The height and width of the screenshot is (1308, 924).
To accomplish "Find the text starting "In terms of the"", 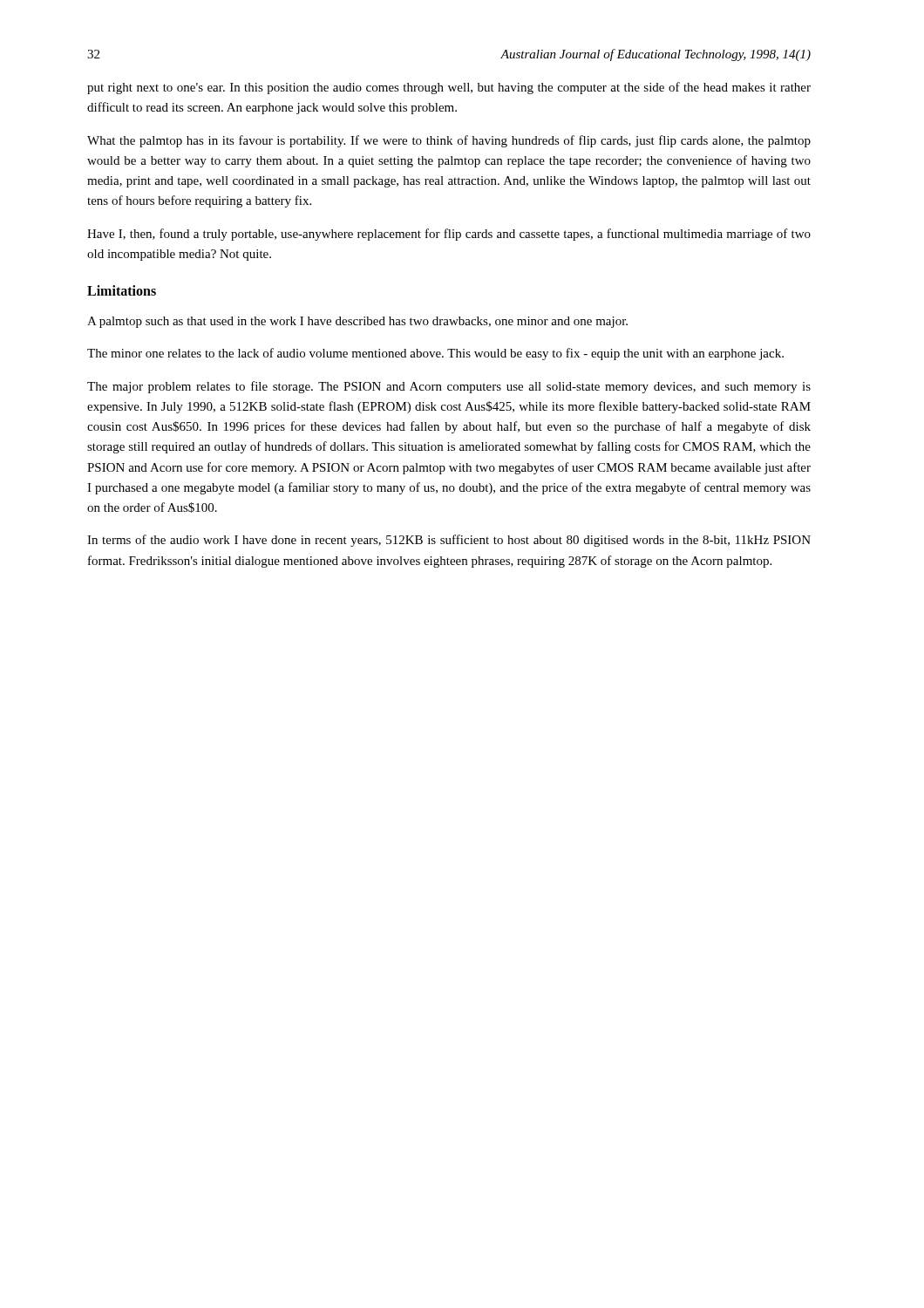I will [x=449, y=550].
